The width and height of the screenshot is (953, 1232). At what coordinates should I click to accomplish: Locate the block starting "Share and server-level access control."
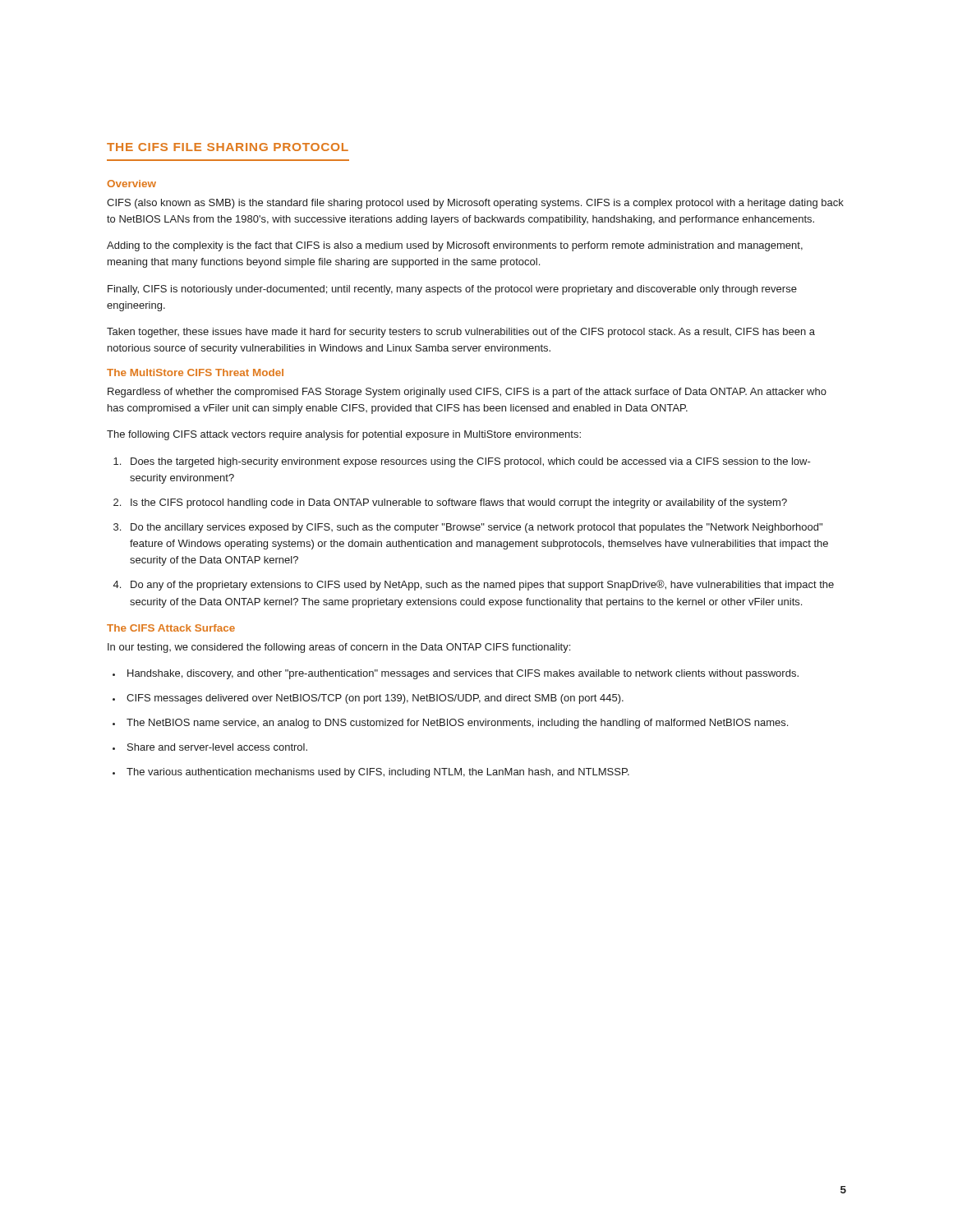pos(217,747)
